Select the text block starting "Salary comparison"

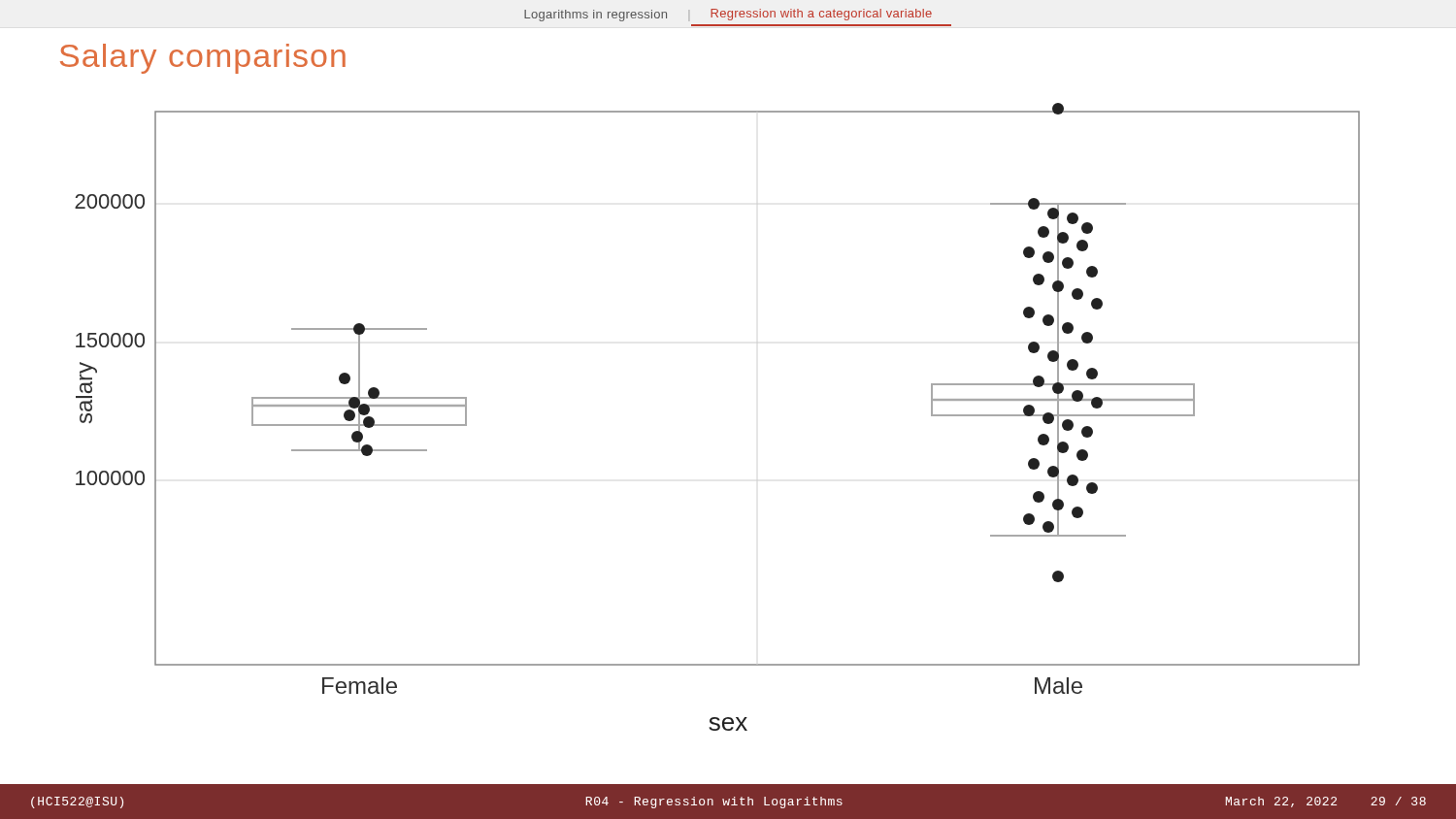[x=203, y=55]
